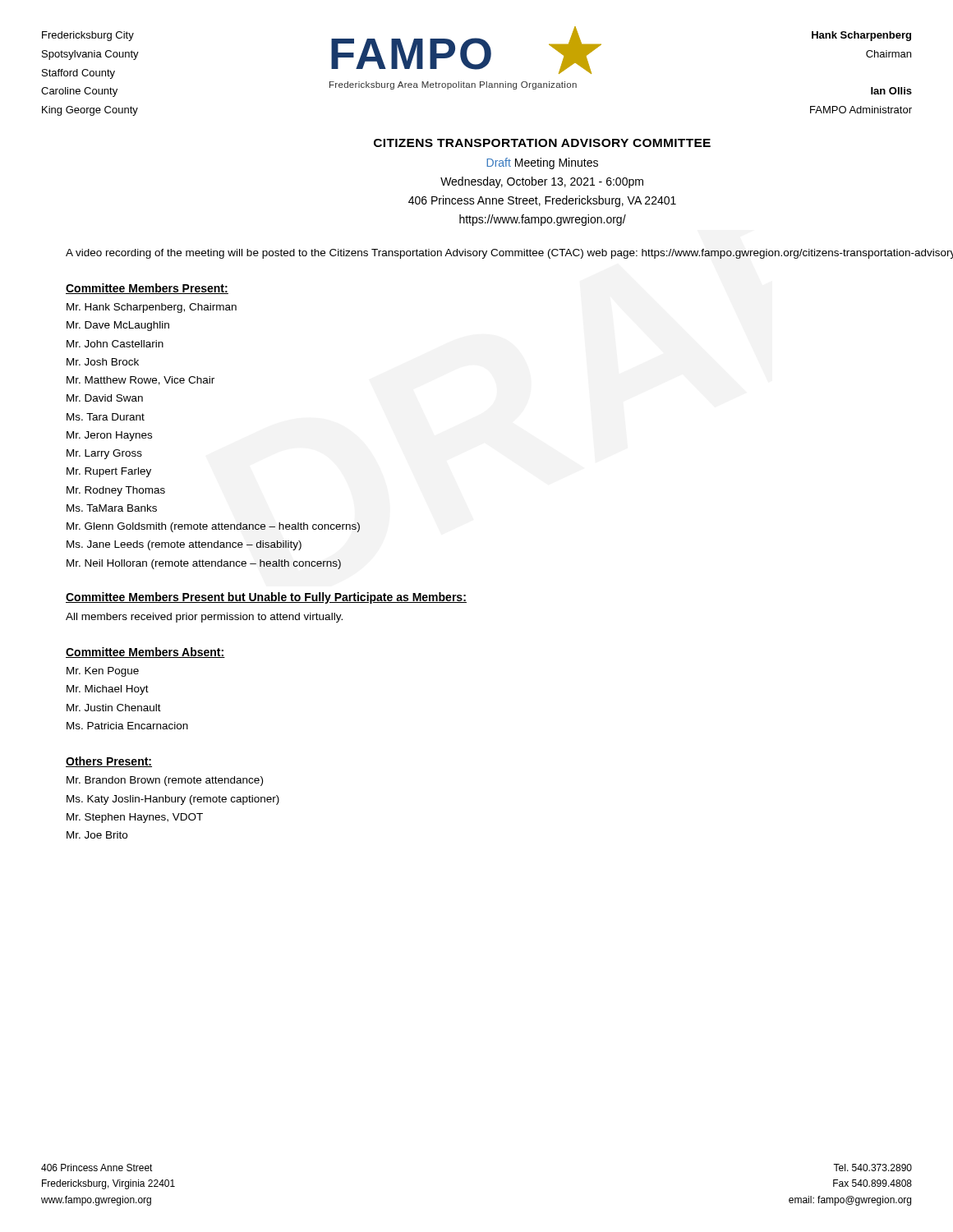Point to the block starting "Ms. TaMara Banks"

(x=112, y=508)
